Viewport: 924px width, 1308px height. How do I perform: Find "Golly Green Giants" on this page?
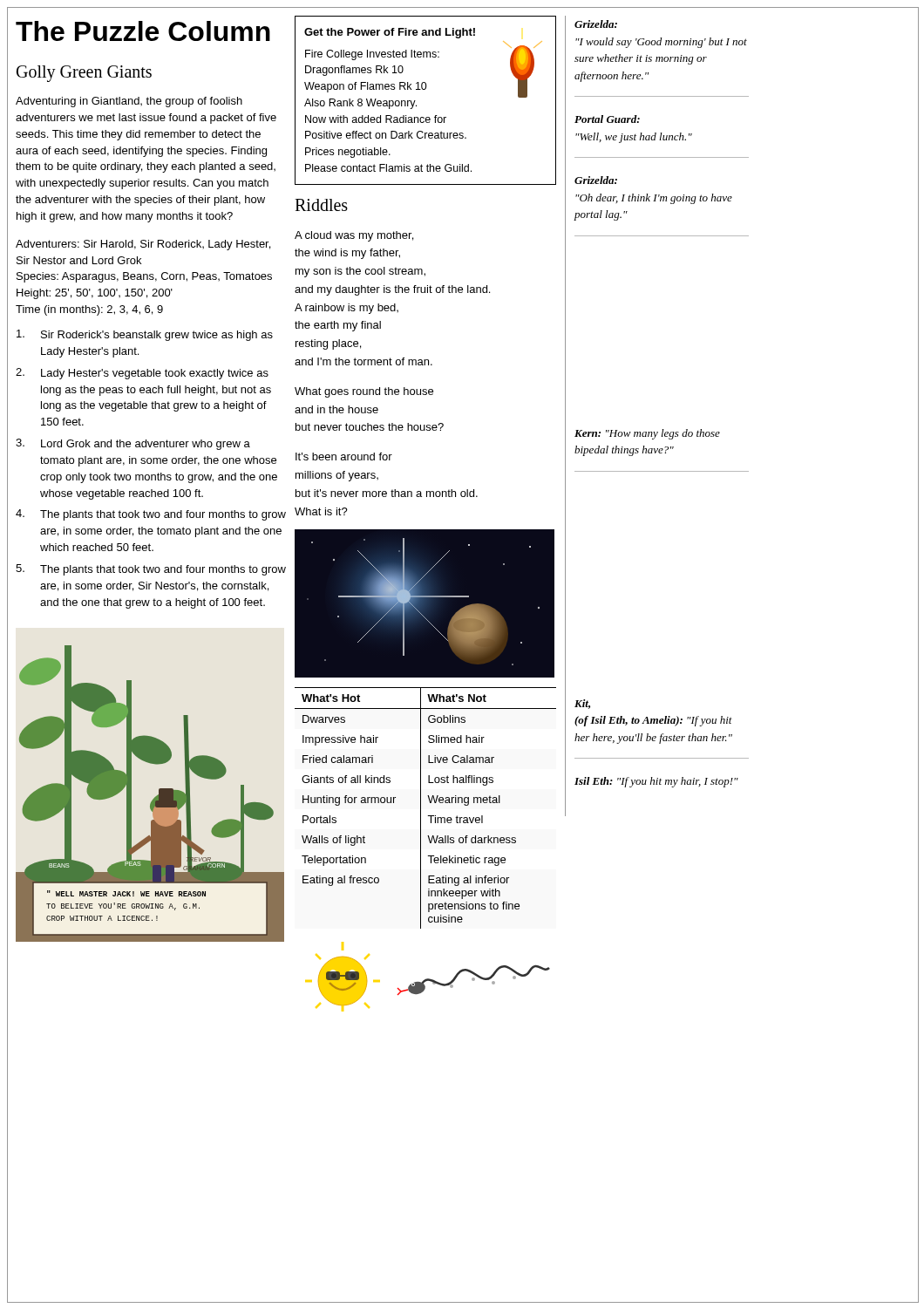pyautogui.click(x=151, y=72)
